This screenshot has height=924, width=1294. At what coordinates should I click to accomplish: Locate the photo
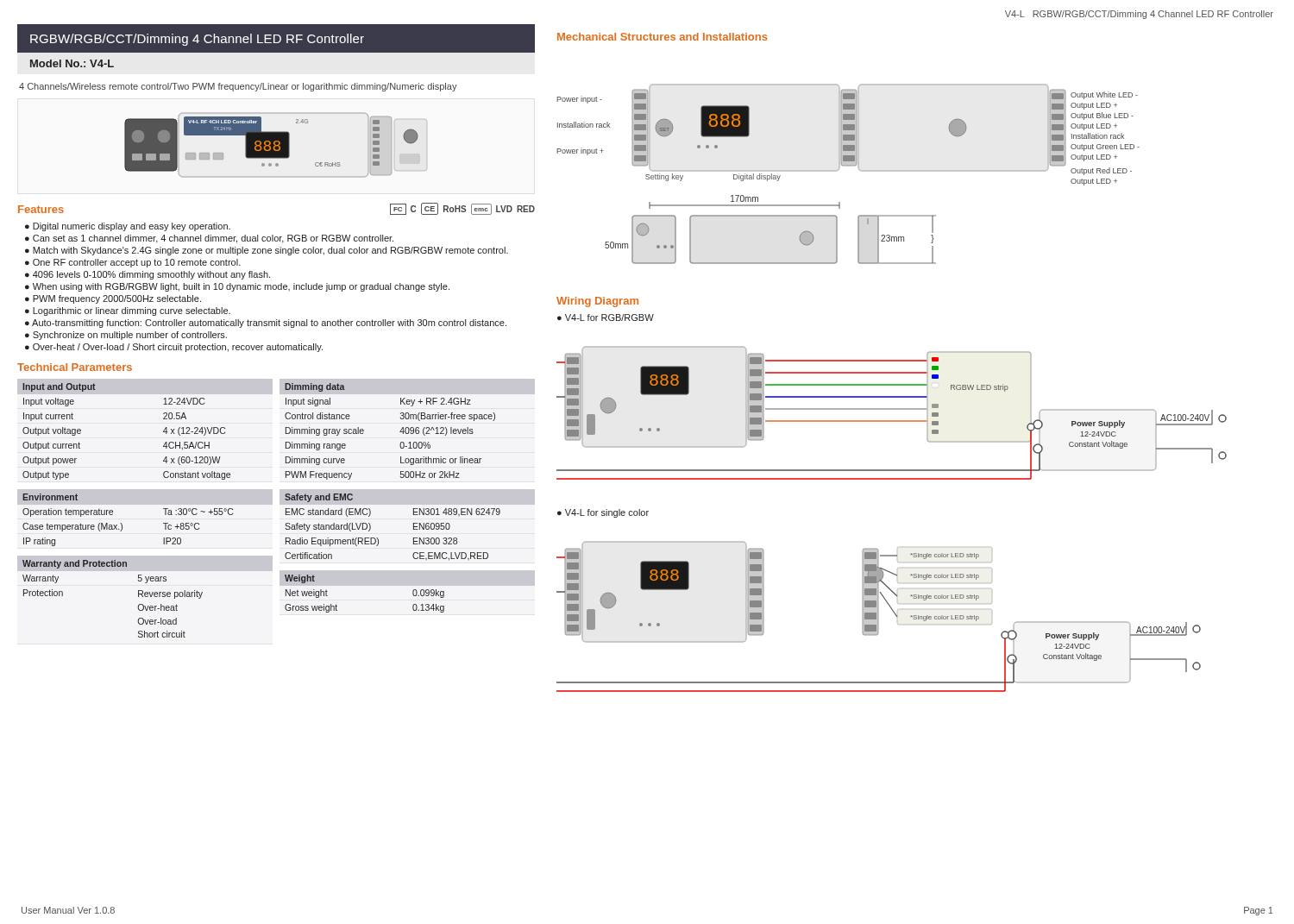click(276, 146)
